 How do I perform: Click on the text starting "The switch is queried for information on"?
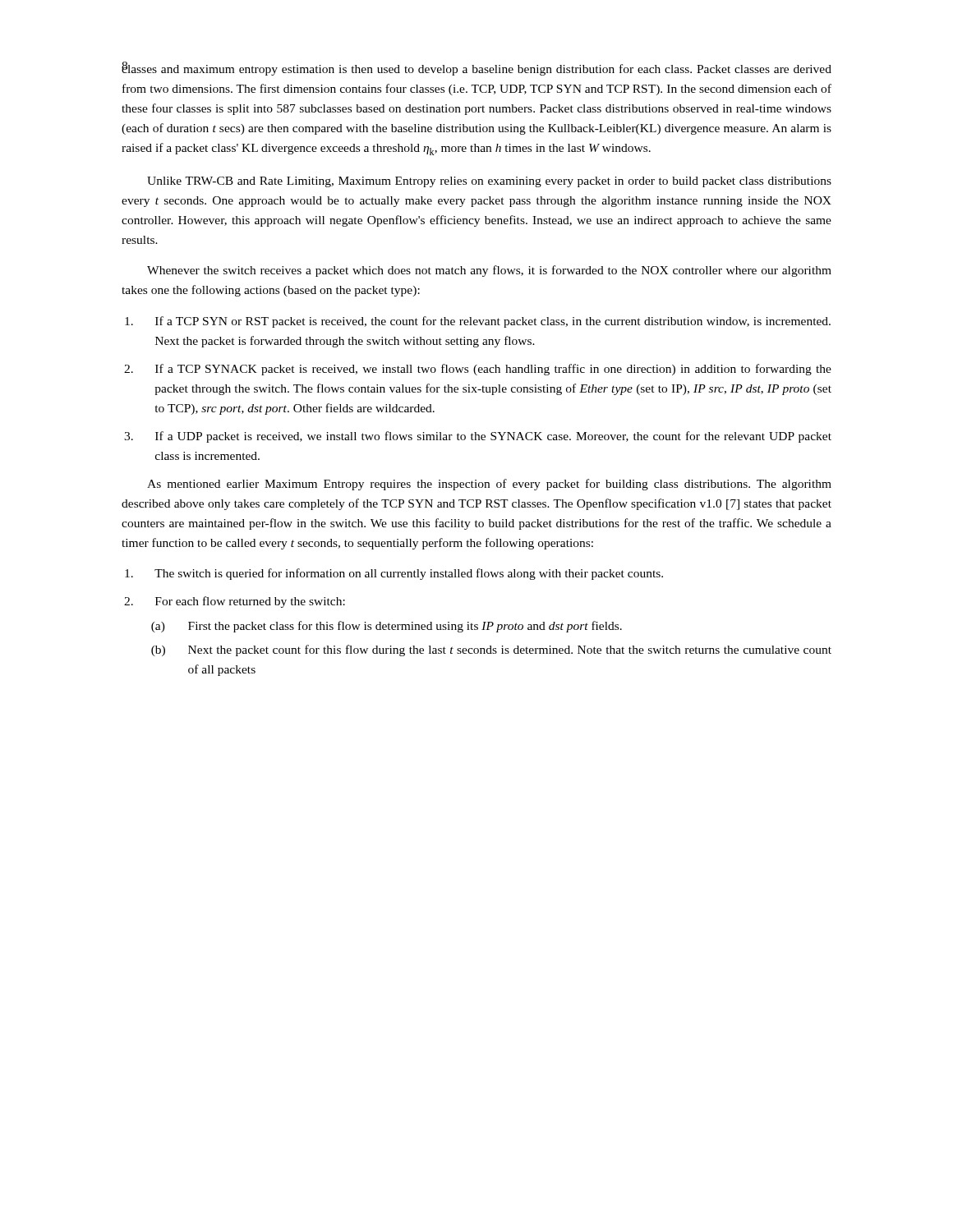(x=409, y=573)
